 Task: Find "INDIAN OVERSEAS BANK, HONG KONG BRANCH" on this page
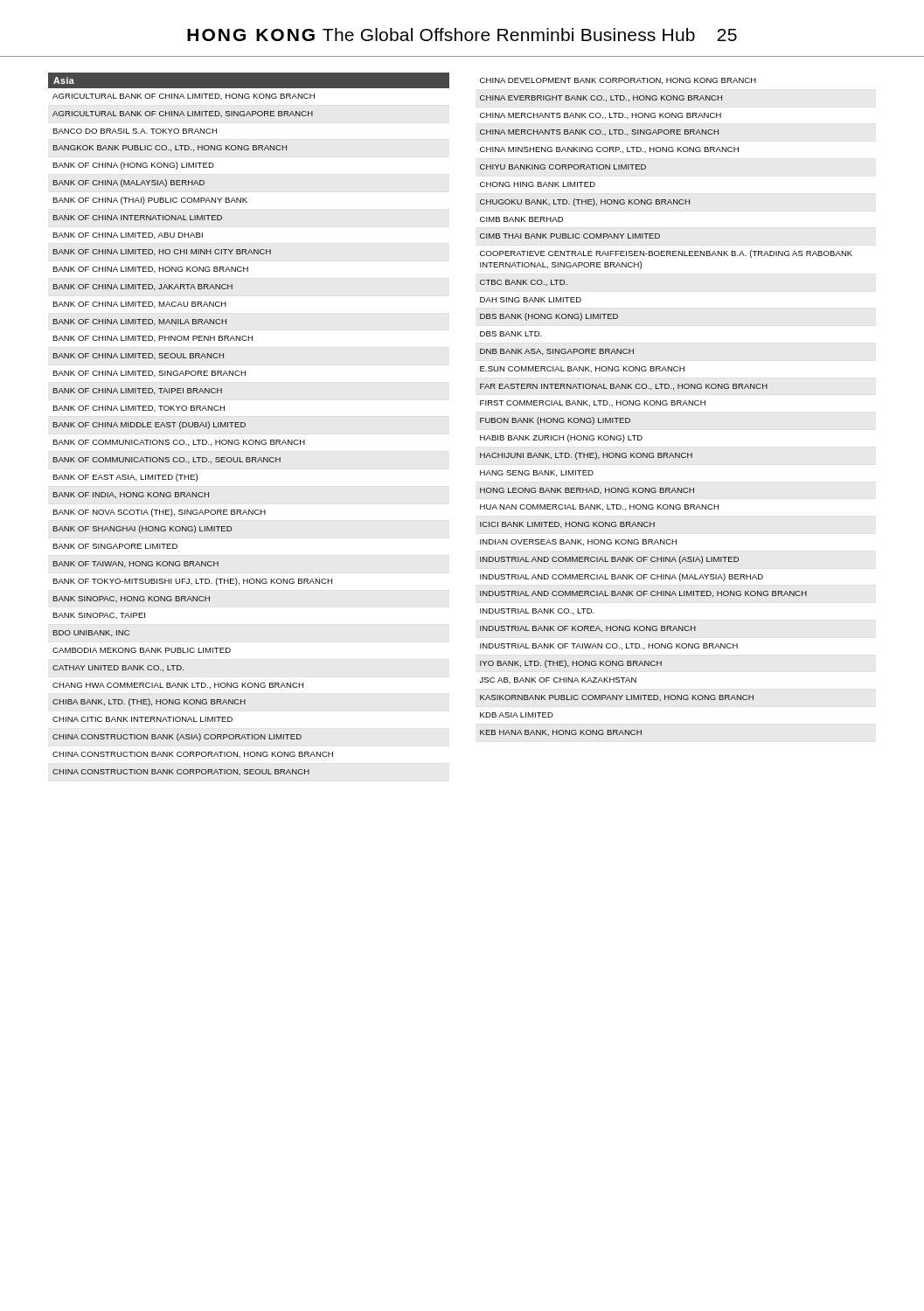(x=579, y=541)
